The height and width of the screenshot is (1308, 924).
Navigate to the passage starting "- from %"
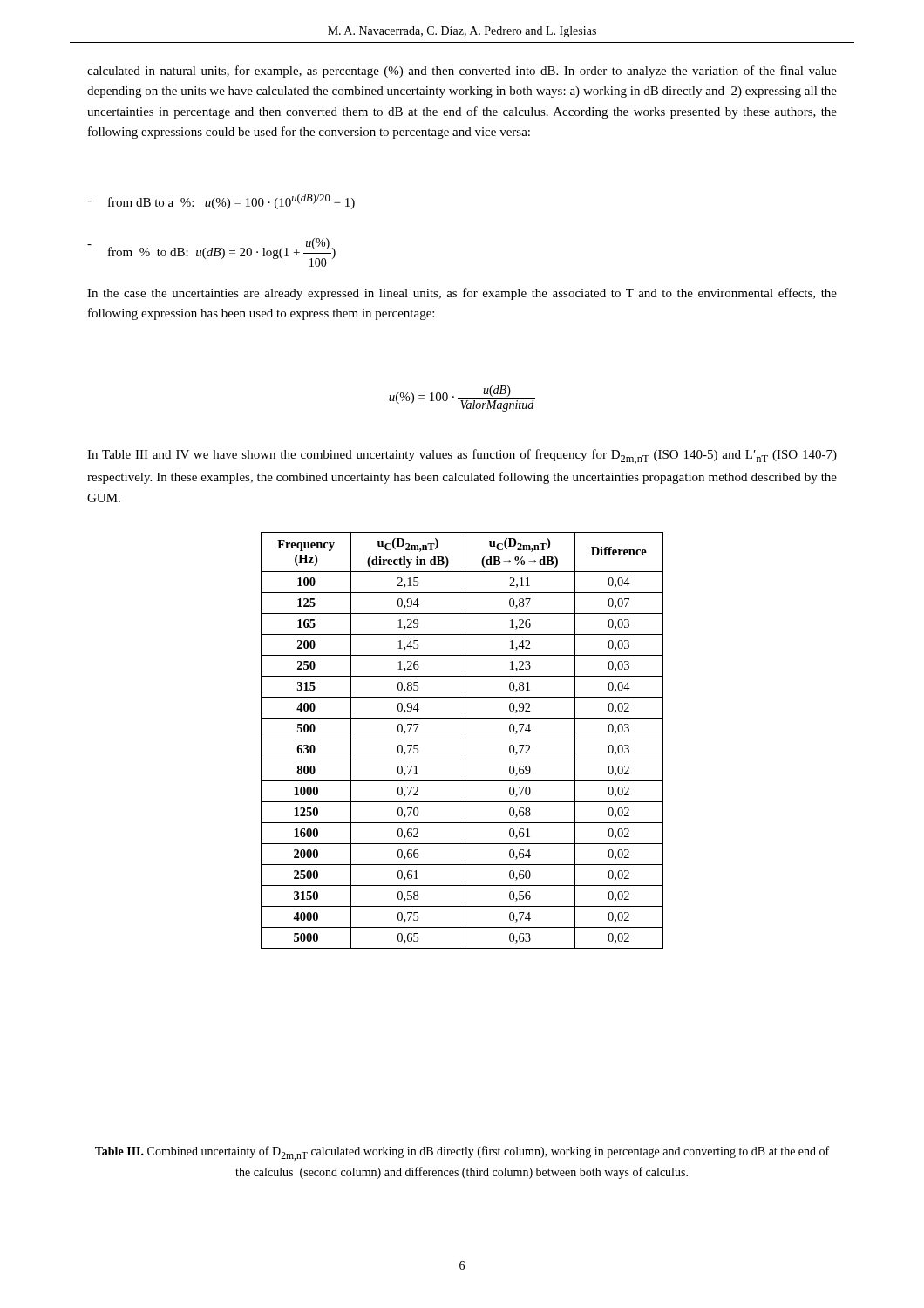click(x=211, y=252)
